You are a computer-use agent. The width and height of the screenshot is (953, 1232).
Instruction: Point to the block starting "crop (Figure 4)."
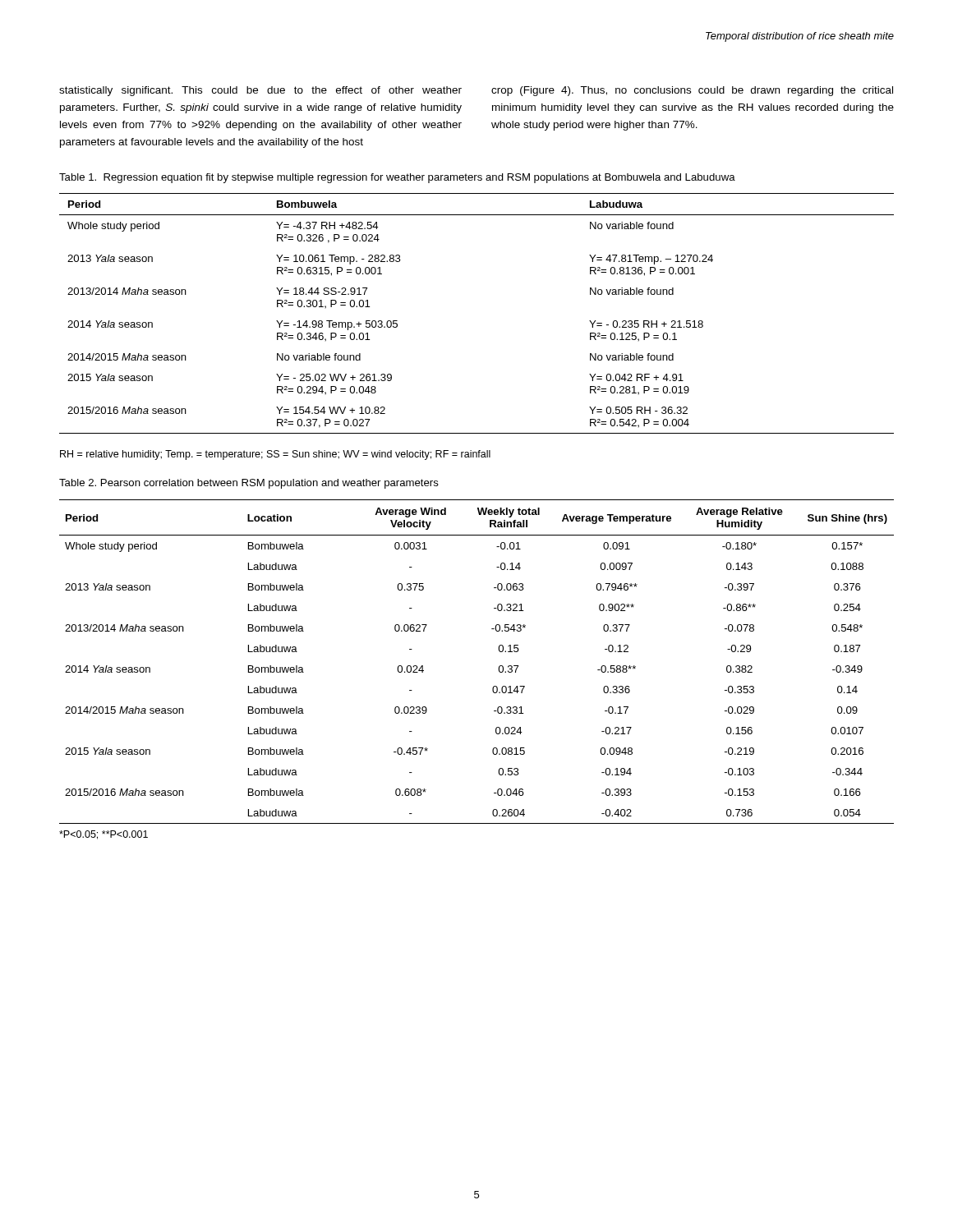[693, 107]
